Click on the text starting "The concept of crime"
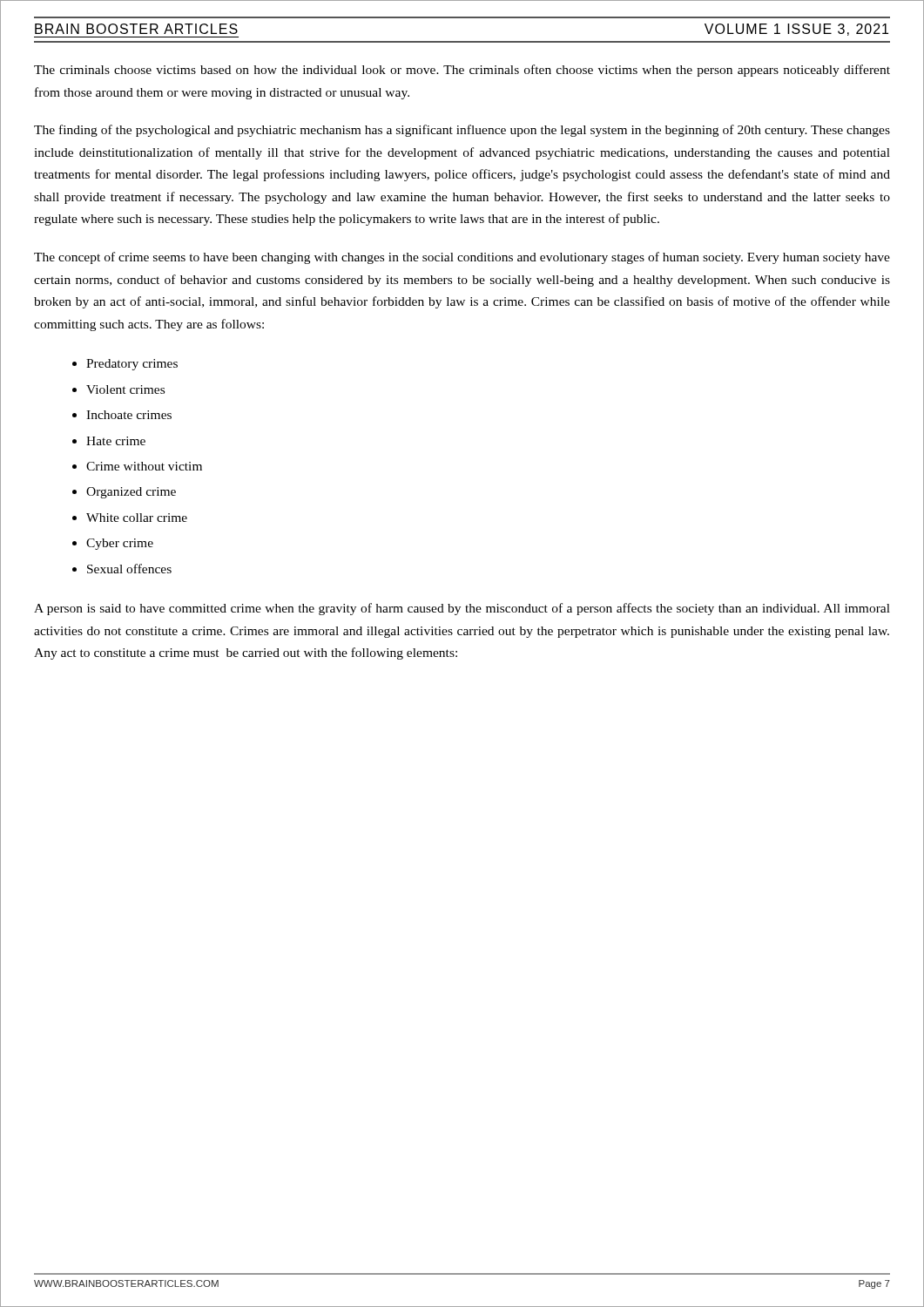The width and height of the screenshot is (924, 1307). coord(462,290)
